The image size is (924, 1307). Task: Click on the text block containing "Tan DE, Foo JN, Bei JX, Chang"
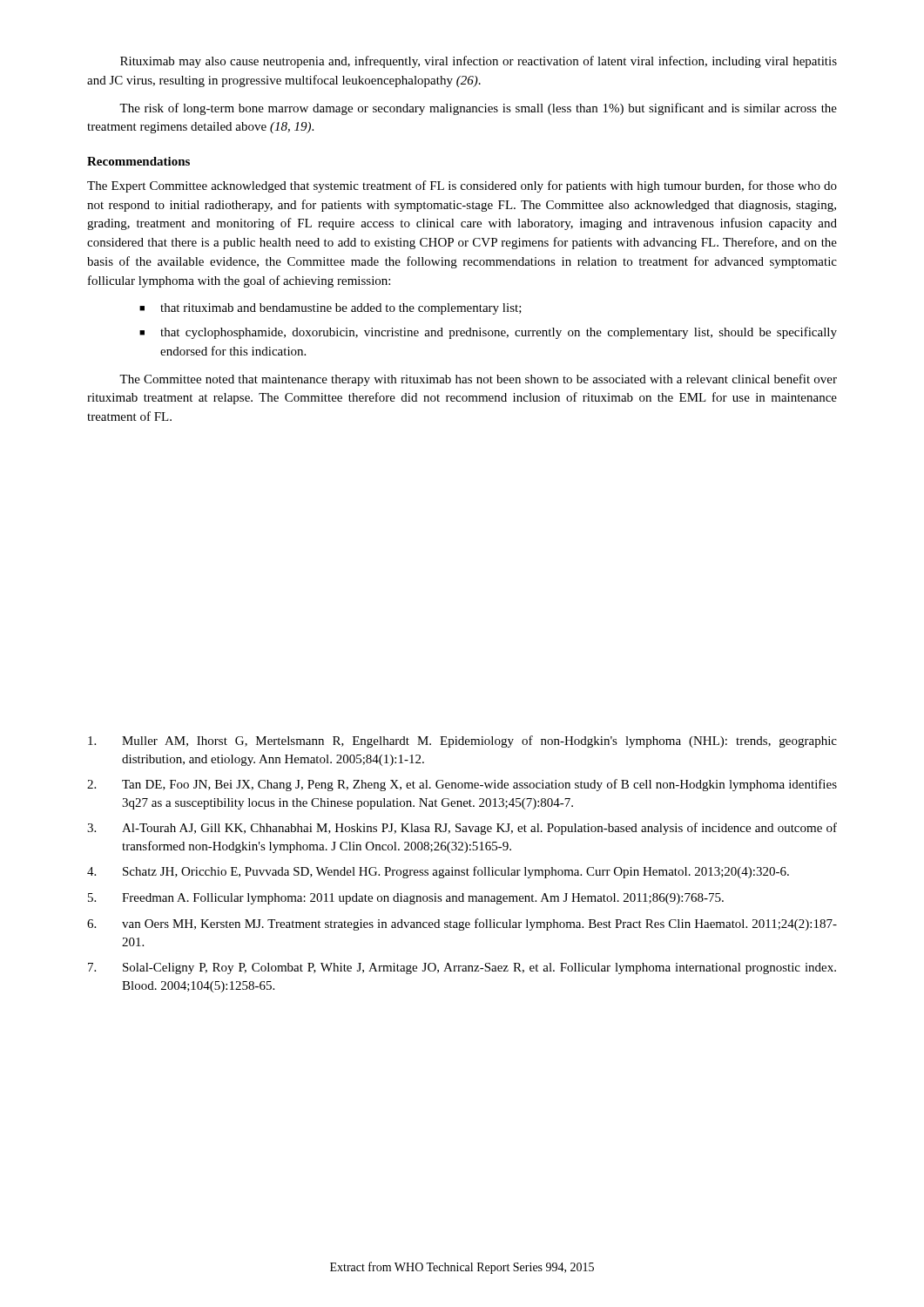(462, 794)
